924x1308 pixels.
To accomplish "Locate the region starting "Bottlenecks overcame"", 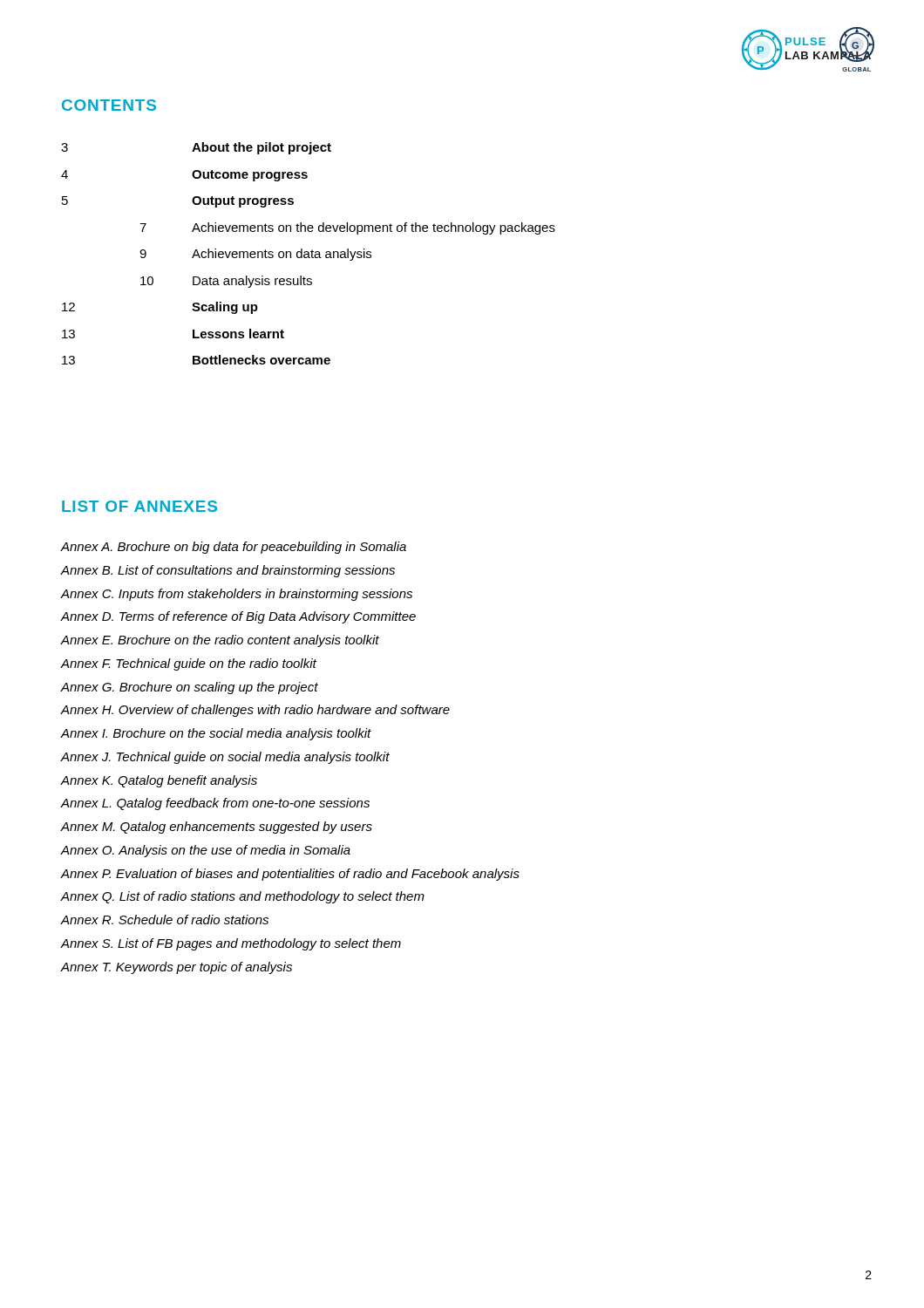I will tap(261, 360).
